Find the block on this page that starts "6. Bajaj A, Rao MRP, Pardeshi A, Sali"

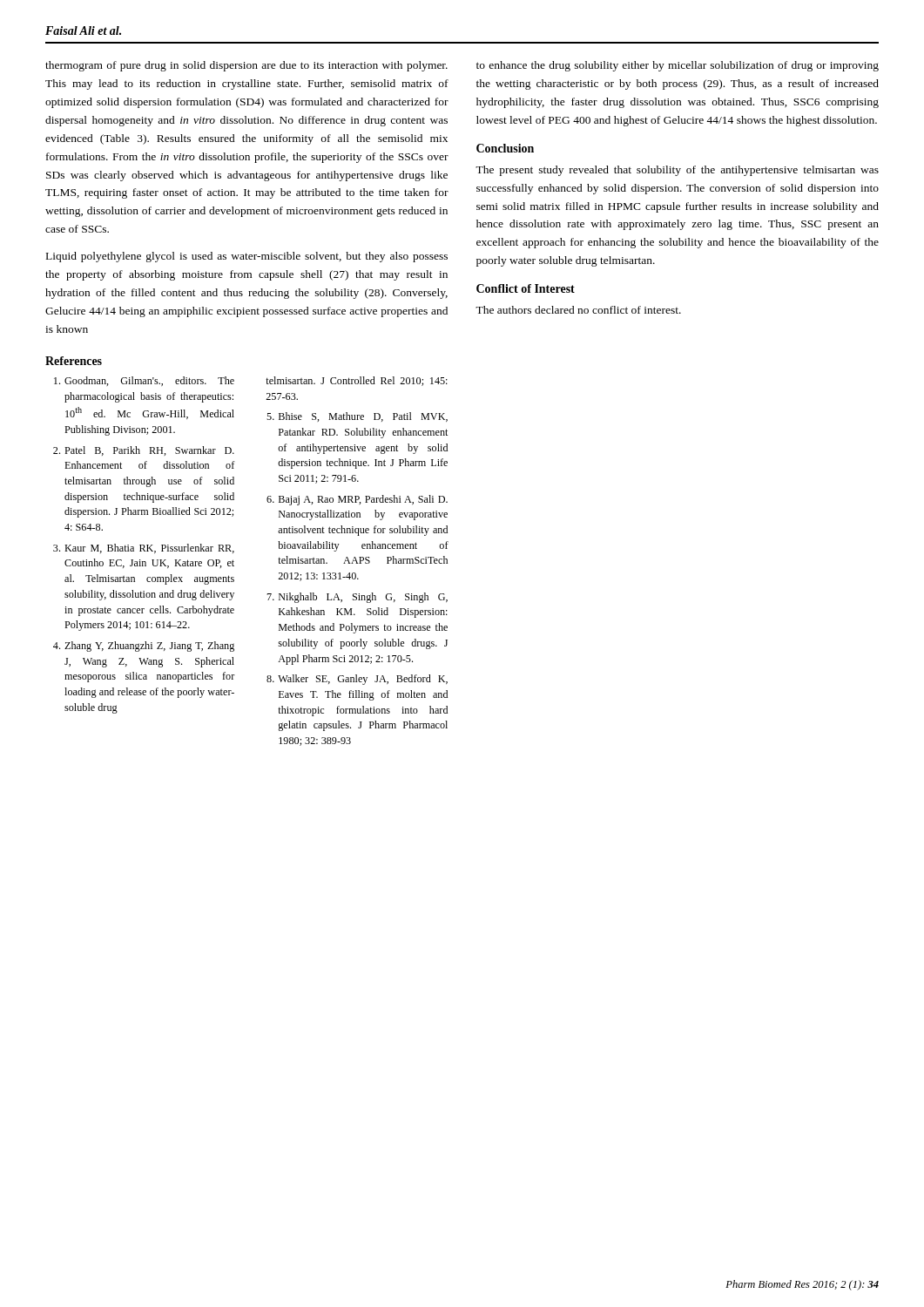click(353, 538)
